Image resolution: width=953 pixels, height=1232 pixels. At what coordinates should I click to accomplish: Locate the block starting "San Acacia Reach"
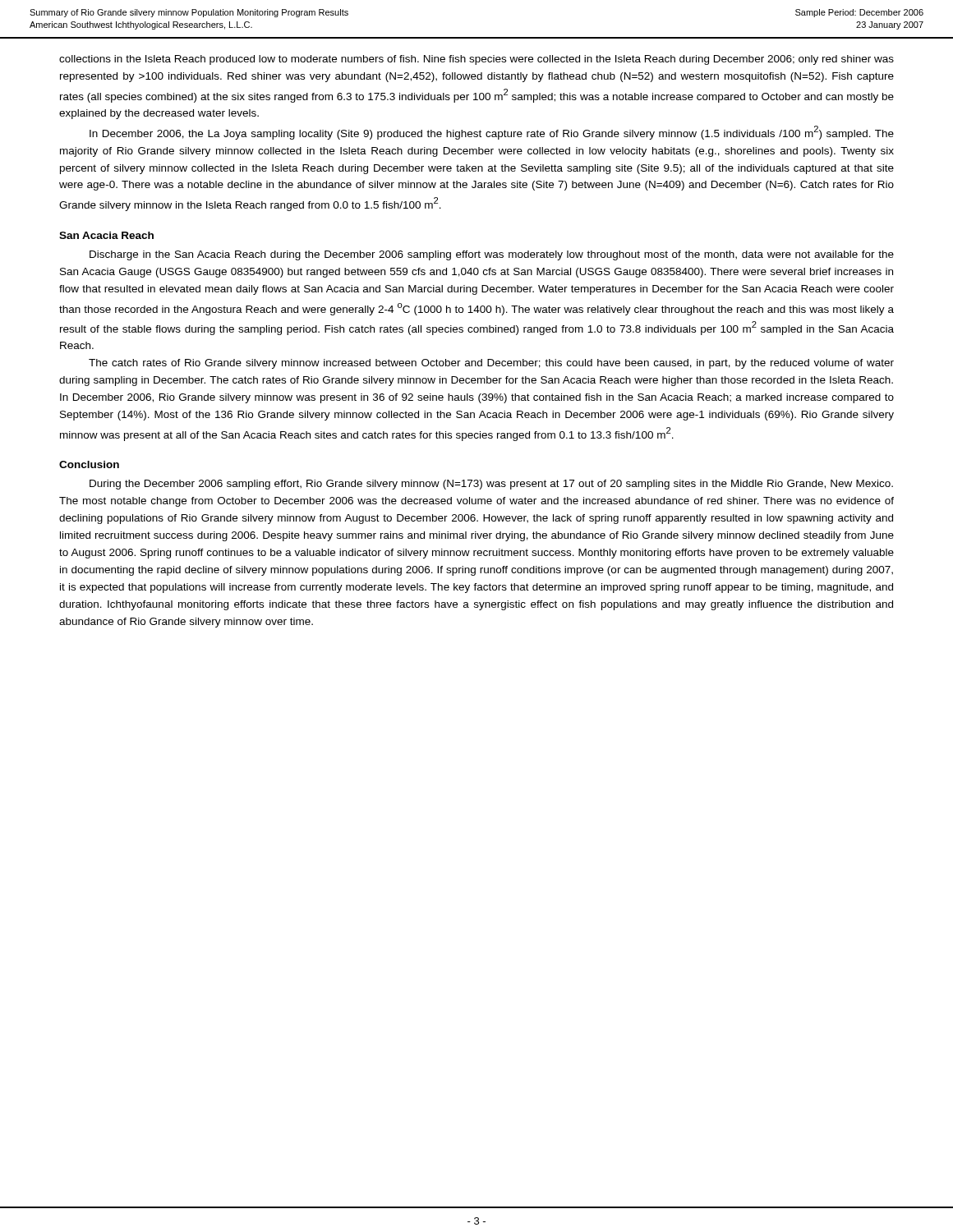point(107,235)
